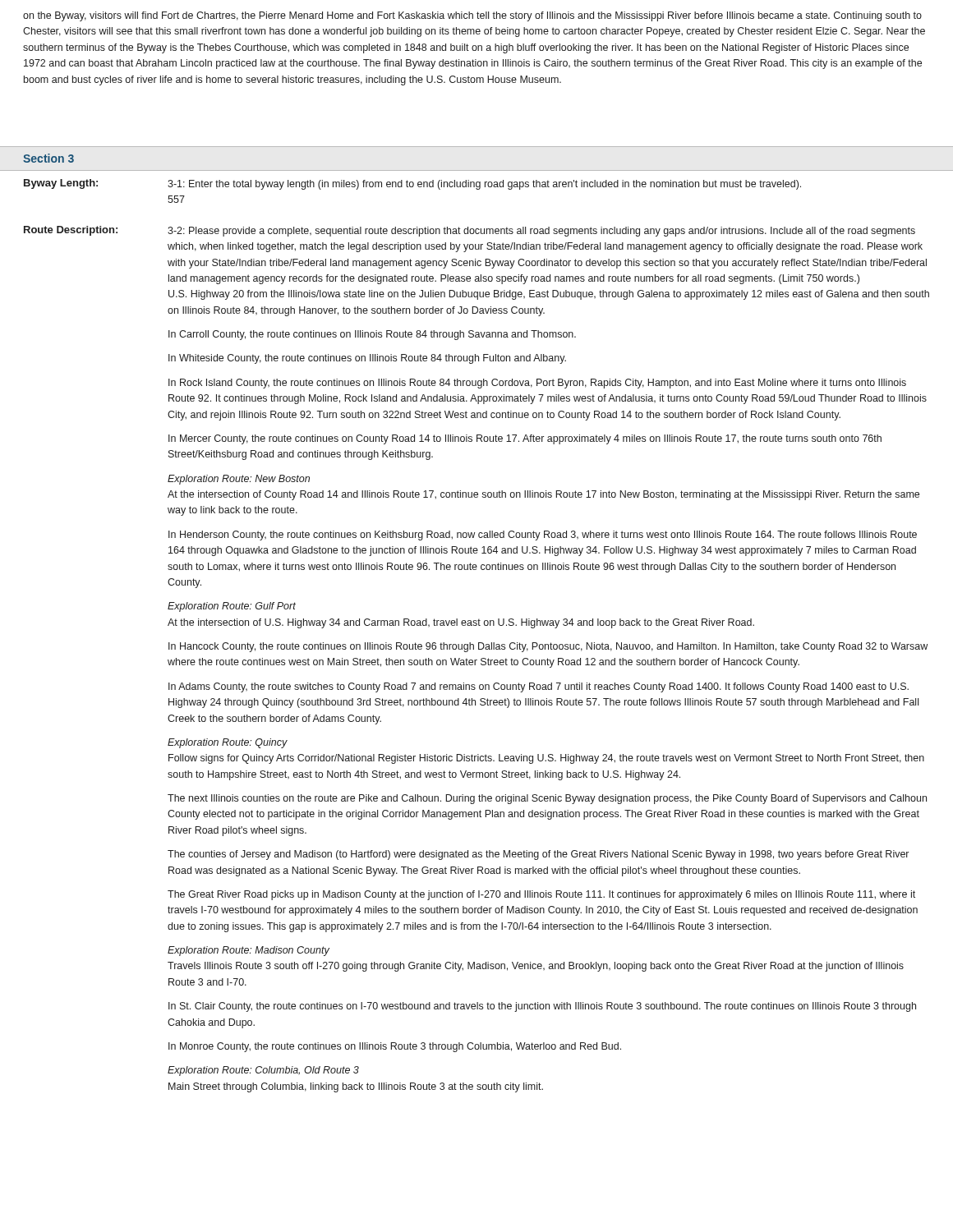953x1232 pixels.
Task: Locate the block of text that opens with "on the Byway, visitors will"
Action: coord(474,47)
